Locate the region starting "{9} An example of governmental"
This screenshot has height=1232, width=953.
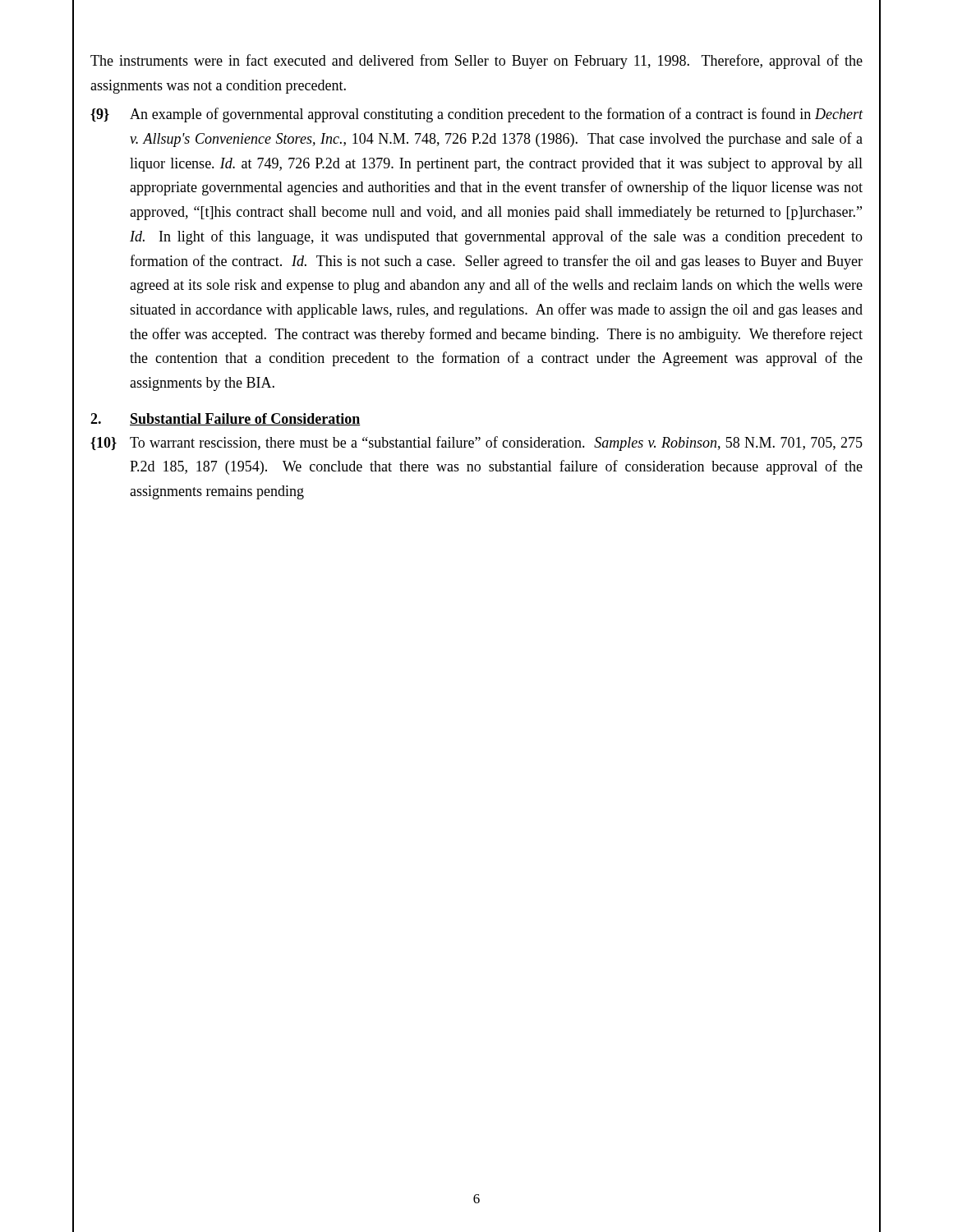(x=476, y=249)
